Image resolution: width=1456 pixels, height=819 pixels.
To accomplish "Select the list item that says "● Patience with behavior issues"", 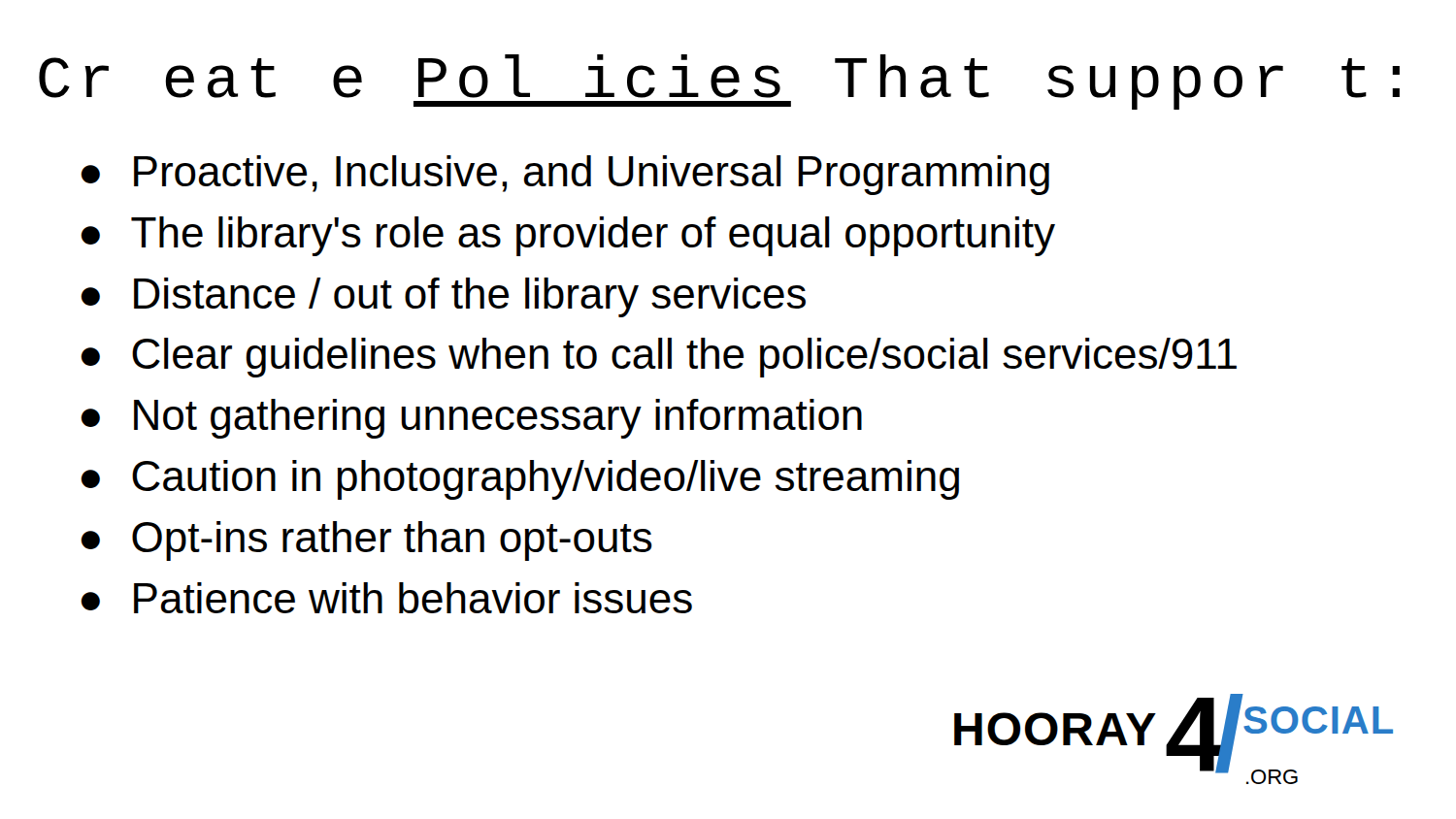I will point(385,599).
